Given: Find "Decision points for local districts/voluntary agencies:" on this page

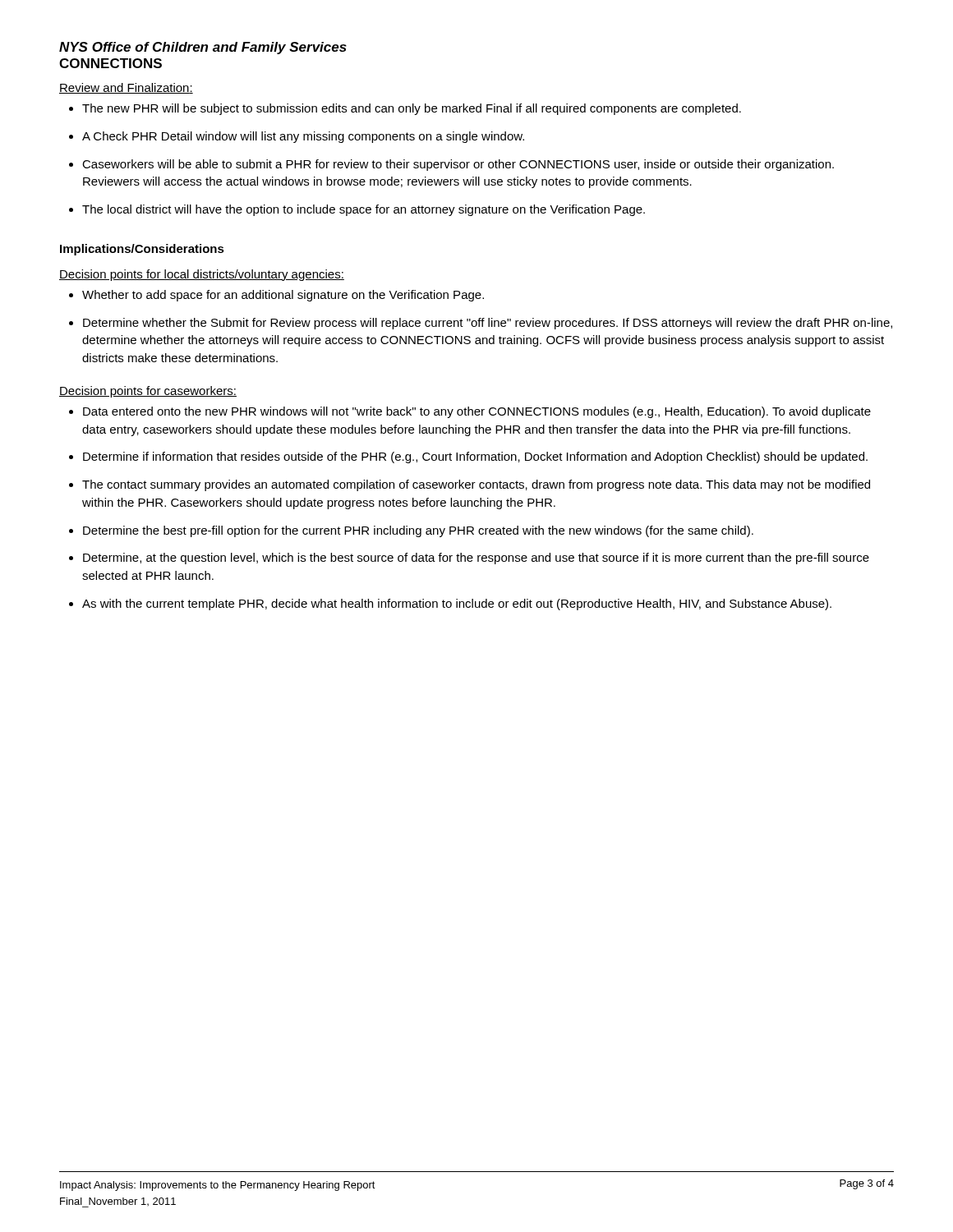Looking at the screenshot, I should tap(202, 274).
